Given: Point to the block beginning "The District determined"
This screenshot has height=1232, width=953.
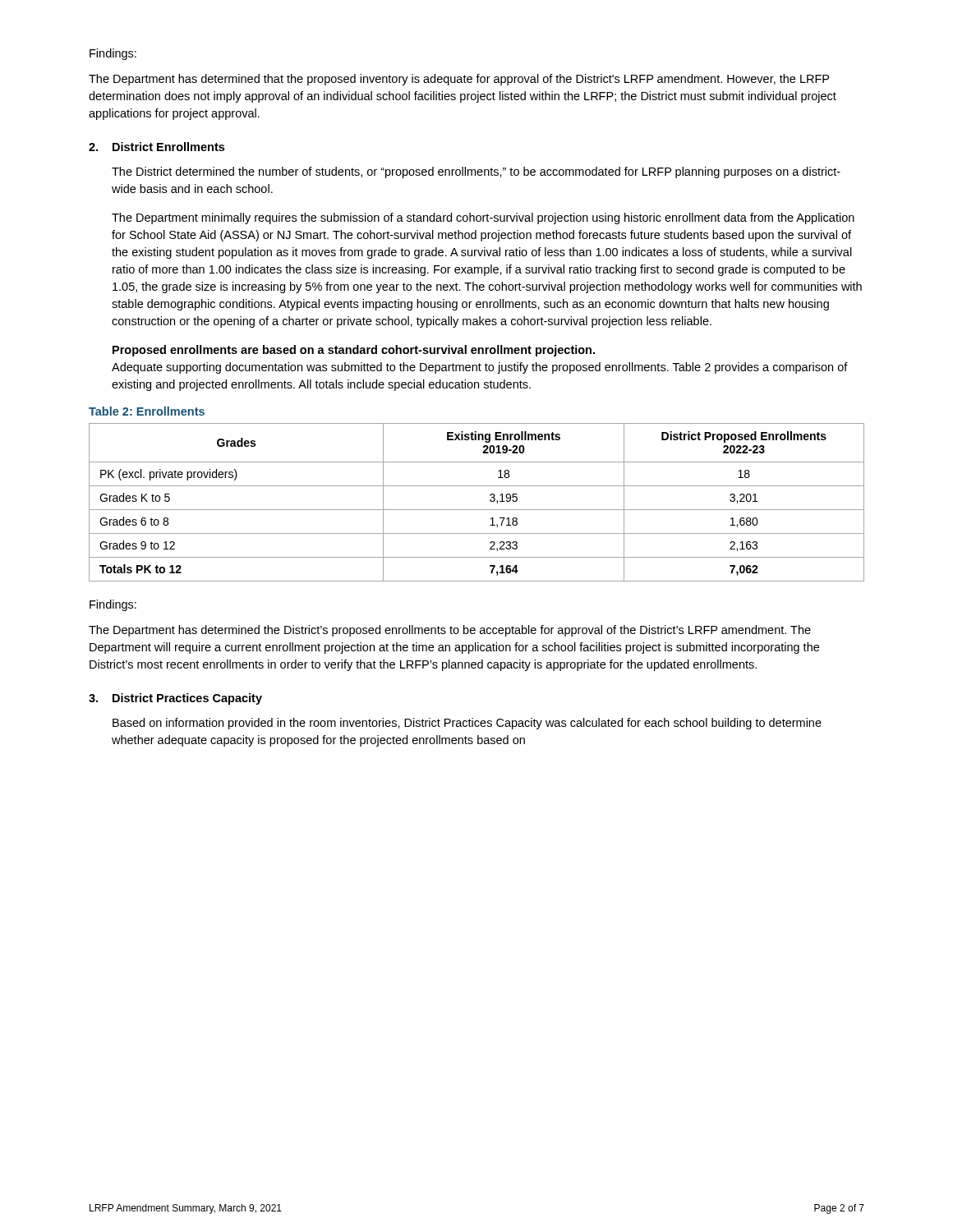Looking at the screenshot, I should pos(476,180).
